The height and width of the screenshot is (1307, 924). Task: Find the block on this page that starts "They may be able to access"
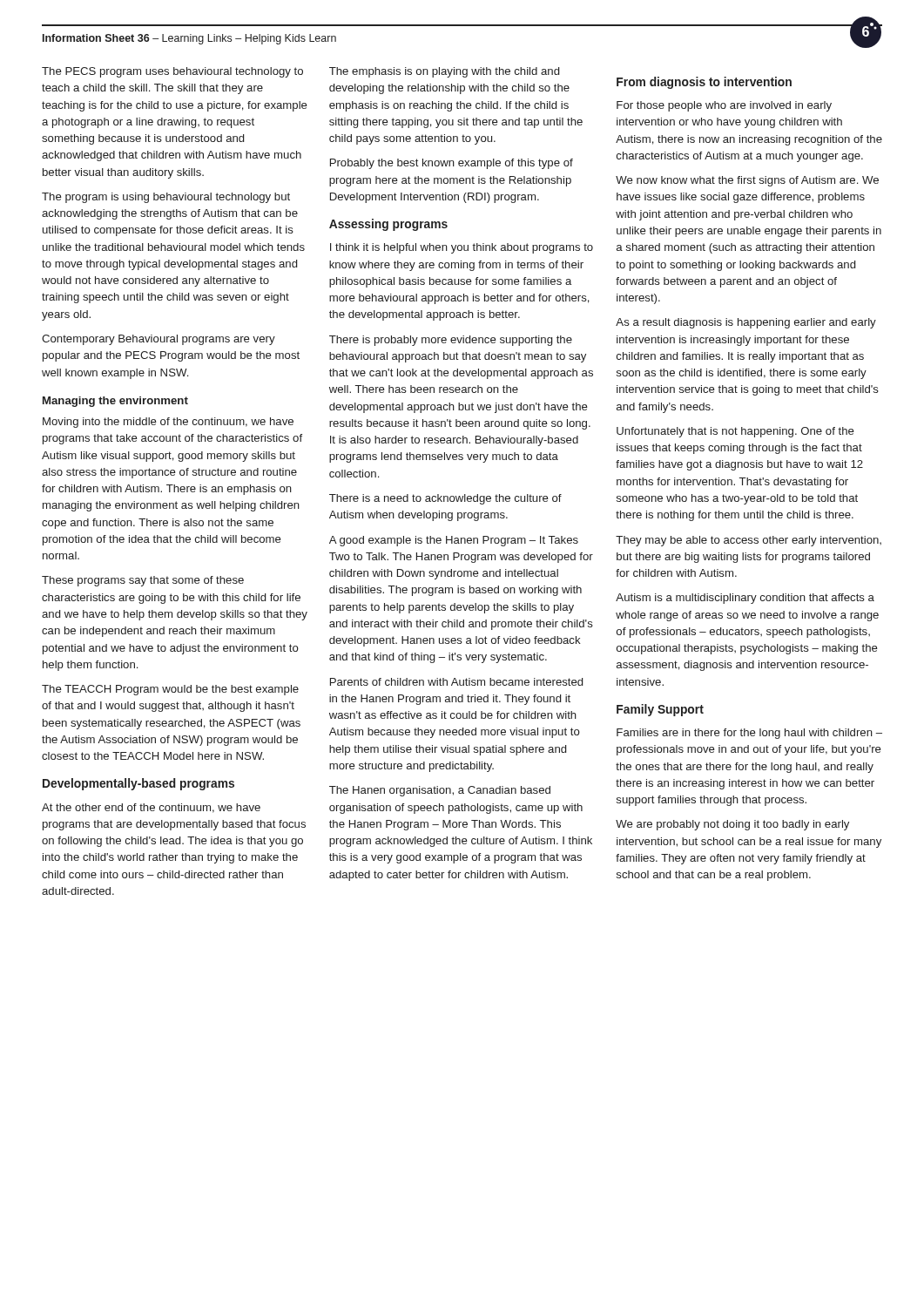click(749, 556)
